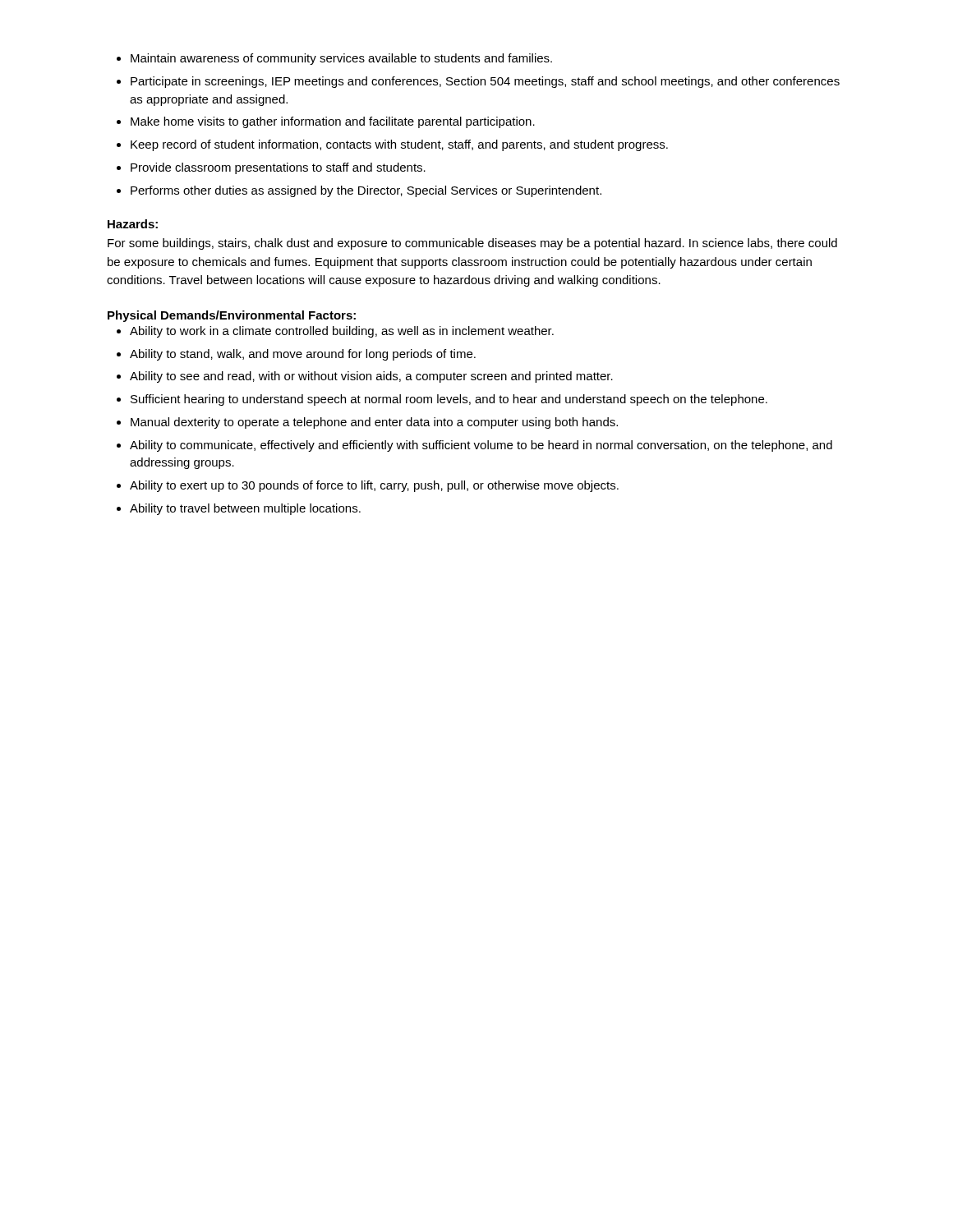Find the block starting "Ability to exert up to 30 pounds"
Image resolution: width=953 pixels, height=1232 pixels.
tap(488, 485)
